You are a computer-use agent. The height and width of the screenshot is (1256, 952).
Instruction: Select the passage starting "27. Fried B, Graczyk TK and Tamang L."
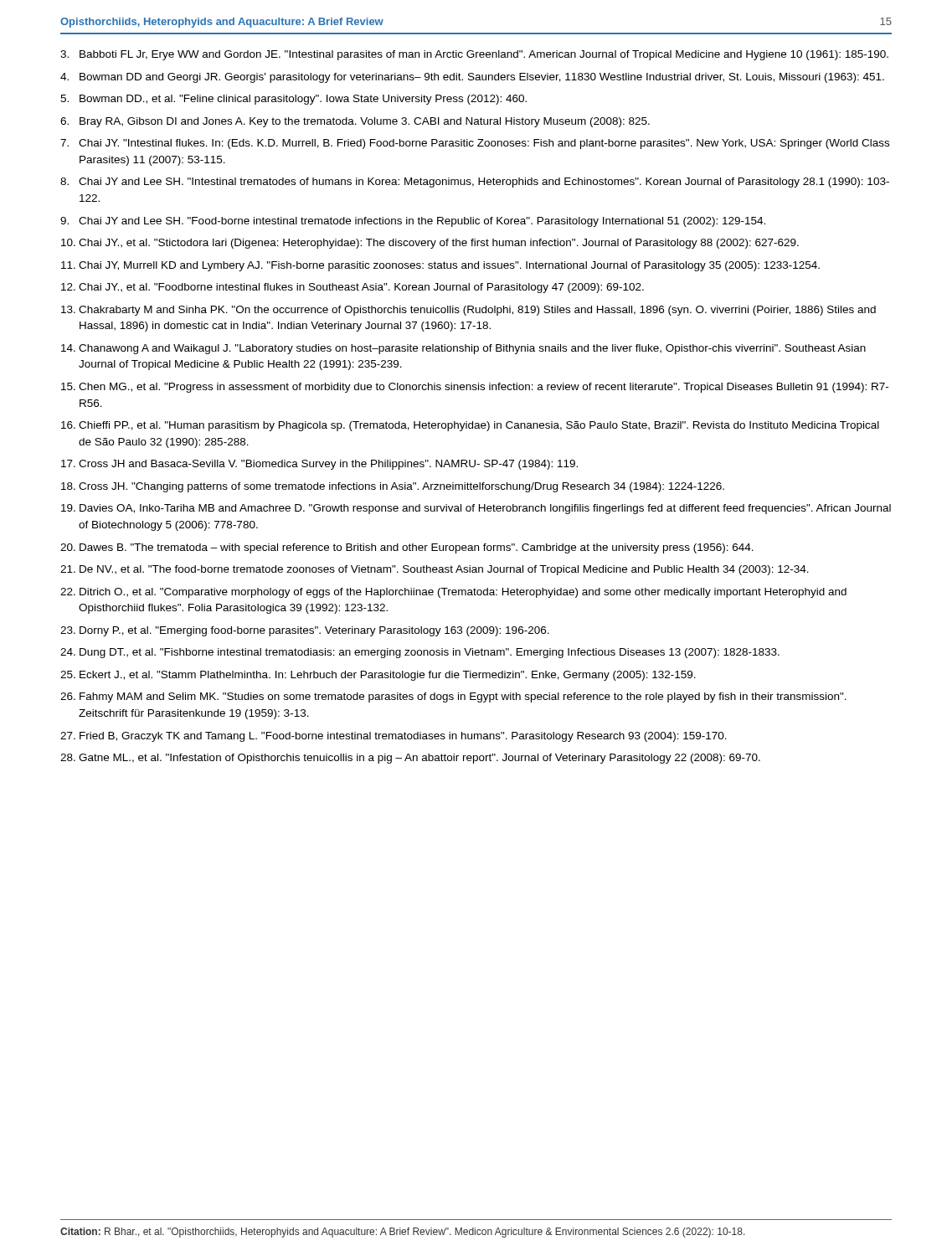pos(476,735)
